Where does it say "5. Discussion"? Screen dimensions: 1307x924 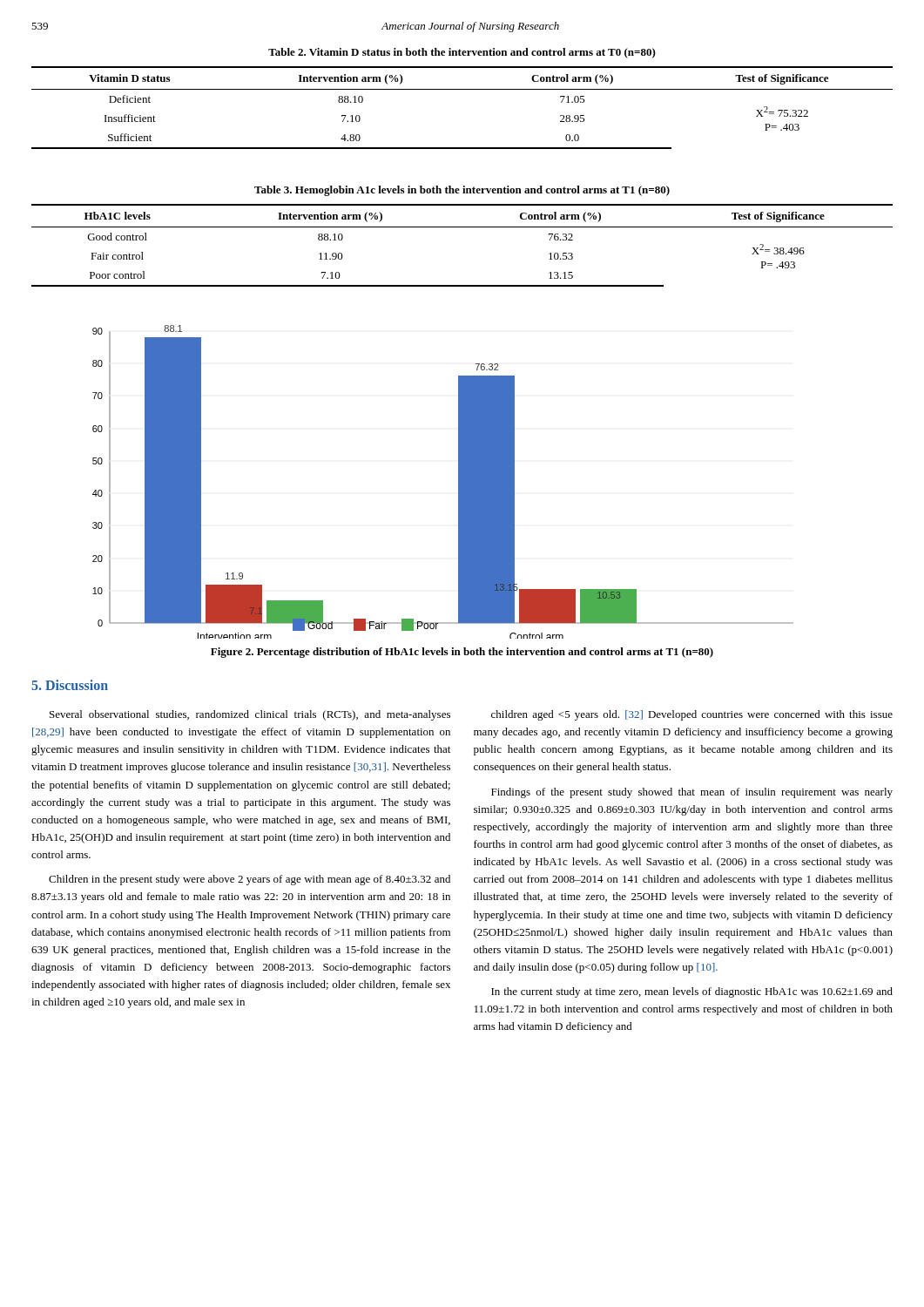(70, 685)
